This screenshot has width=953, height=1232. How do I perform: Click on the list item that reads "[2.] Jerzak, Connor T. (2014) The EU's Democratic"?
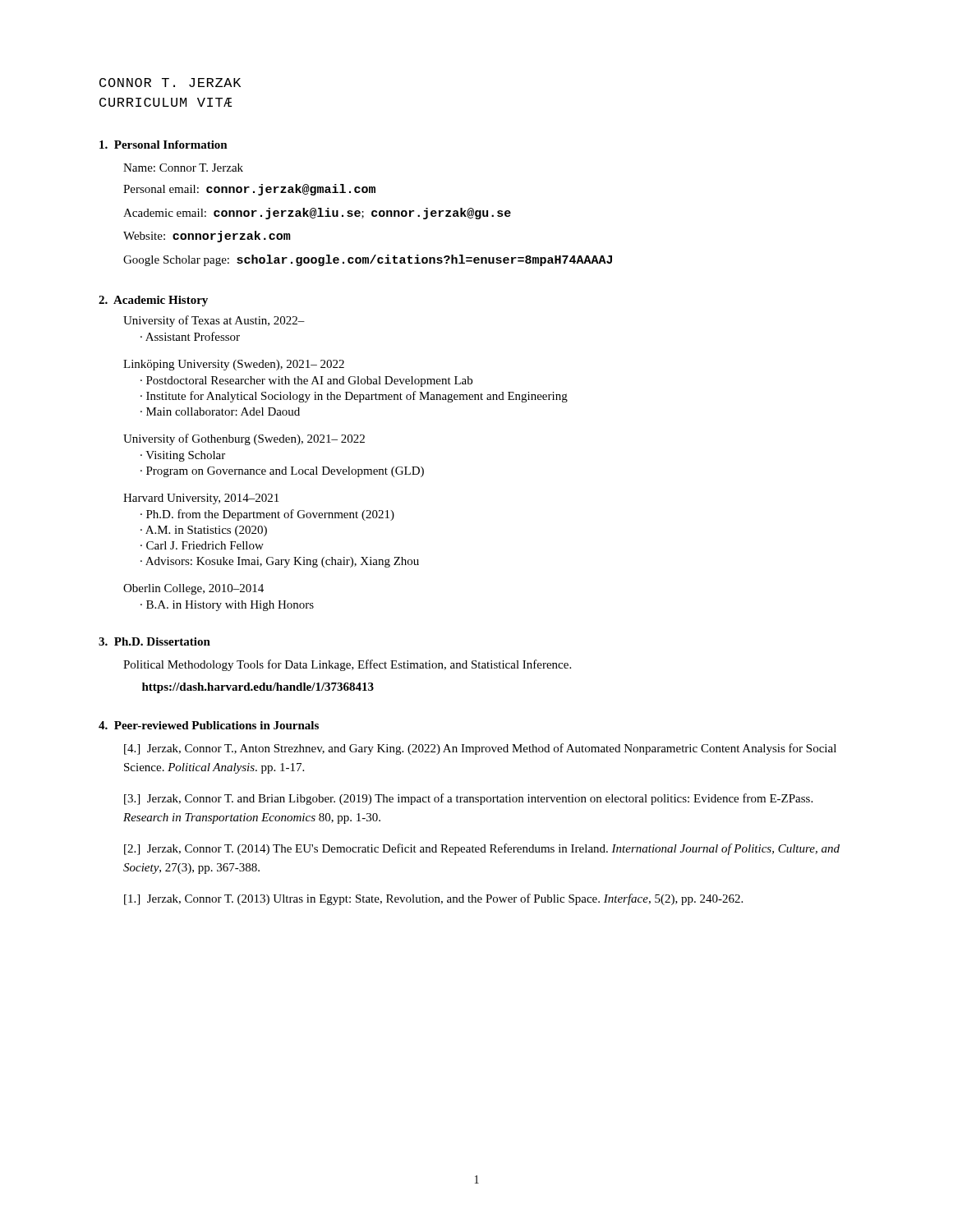489,858
